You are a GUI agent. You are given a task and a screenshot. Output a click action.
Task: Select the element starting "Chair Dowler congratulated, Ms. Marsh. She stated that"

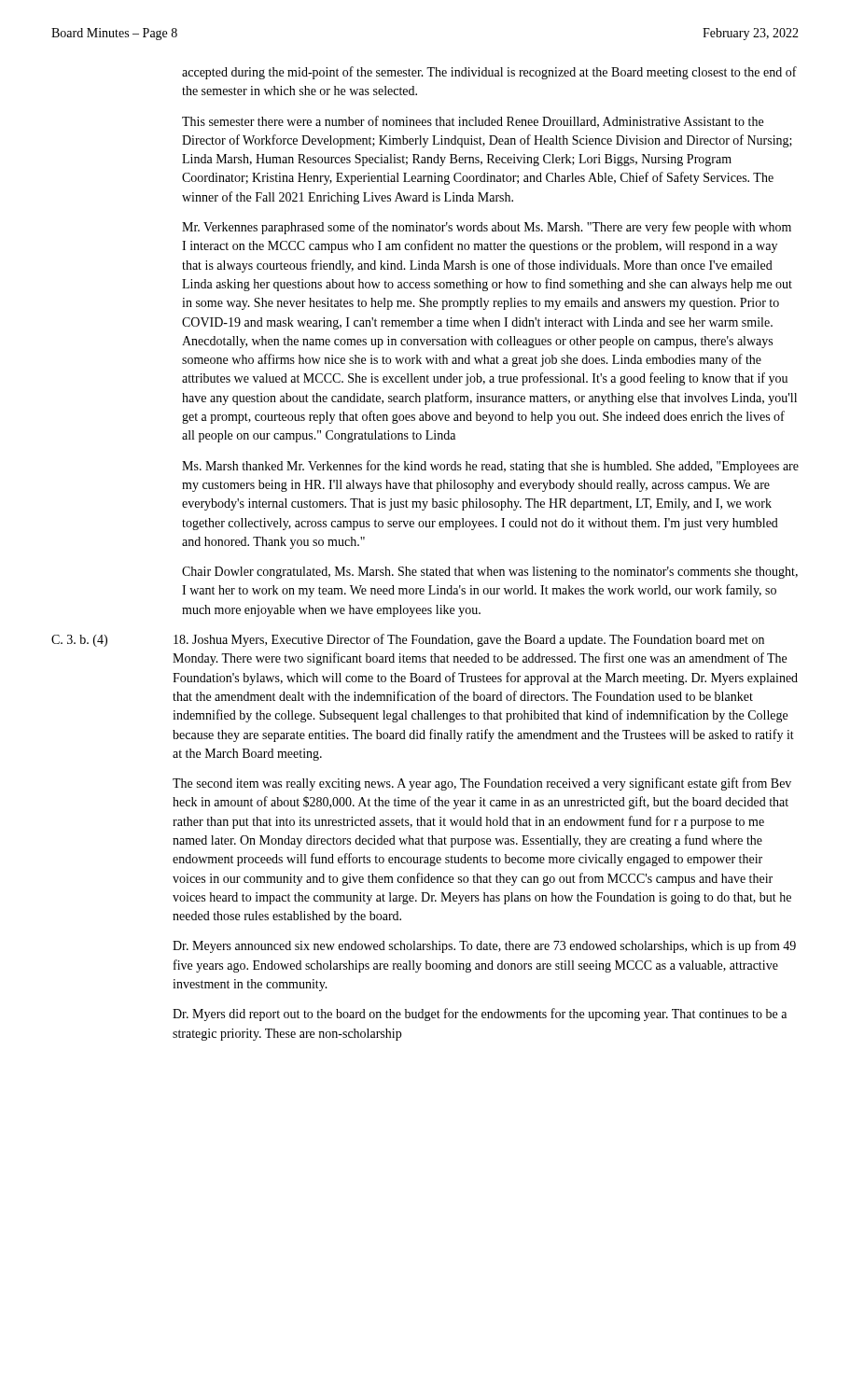490,591
